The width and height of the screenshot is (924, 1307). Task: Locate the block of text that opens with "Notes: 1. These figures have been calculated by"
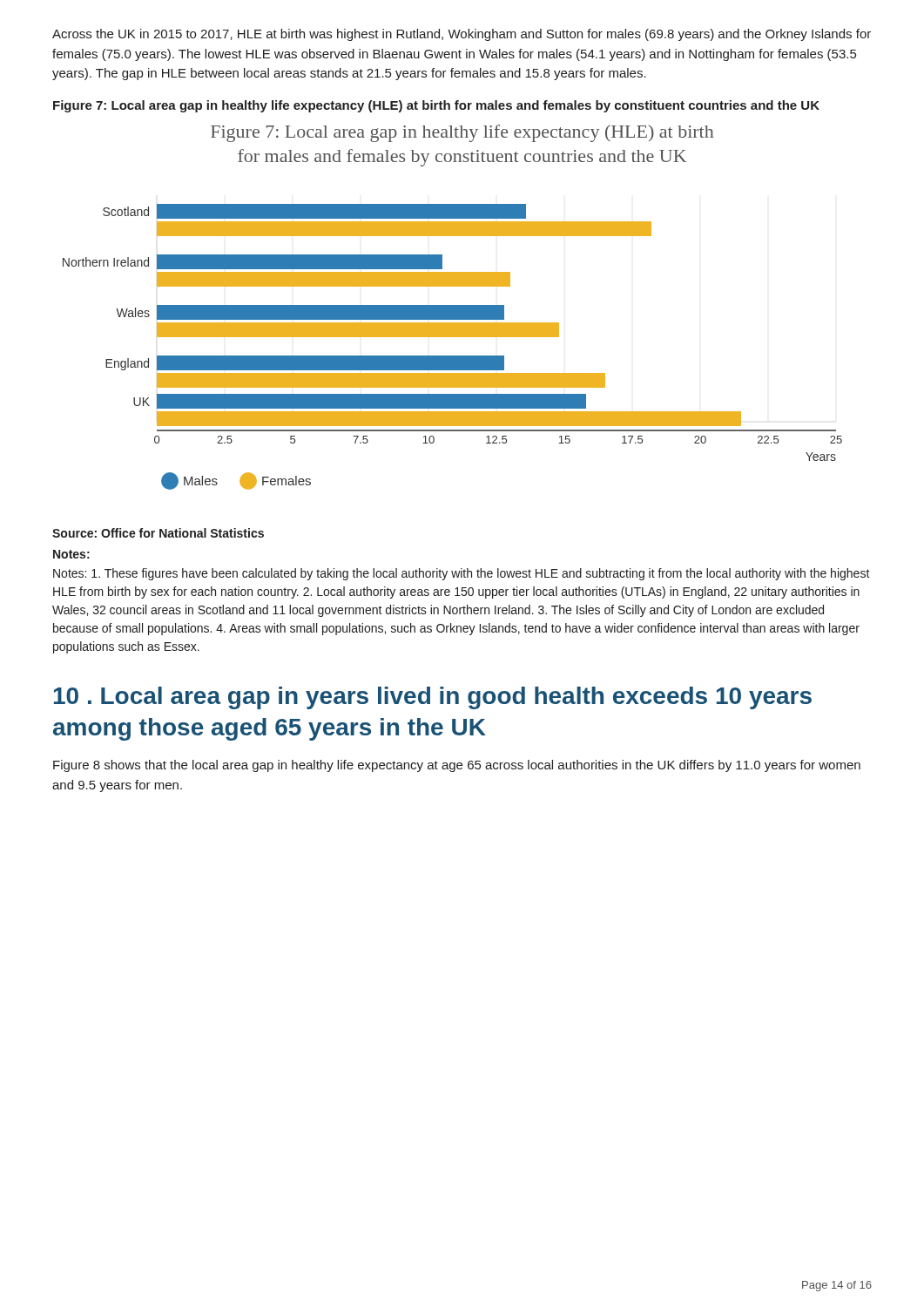click(x=461, y=610)
